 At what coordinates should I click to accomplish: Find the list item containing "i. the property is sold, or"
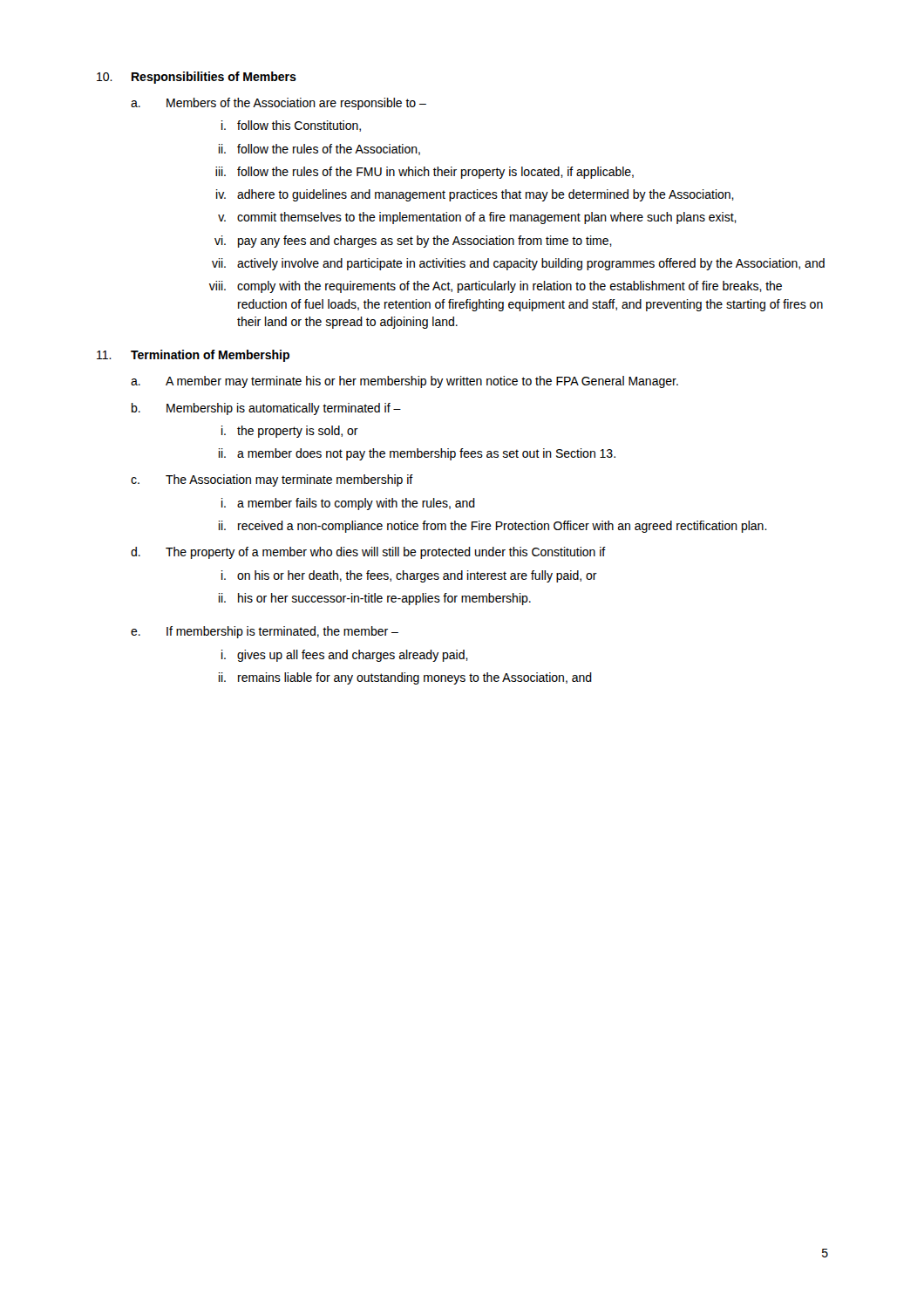tap(290, 432)
